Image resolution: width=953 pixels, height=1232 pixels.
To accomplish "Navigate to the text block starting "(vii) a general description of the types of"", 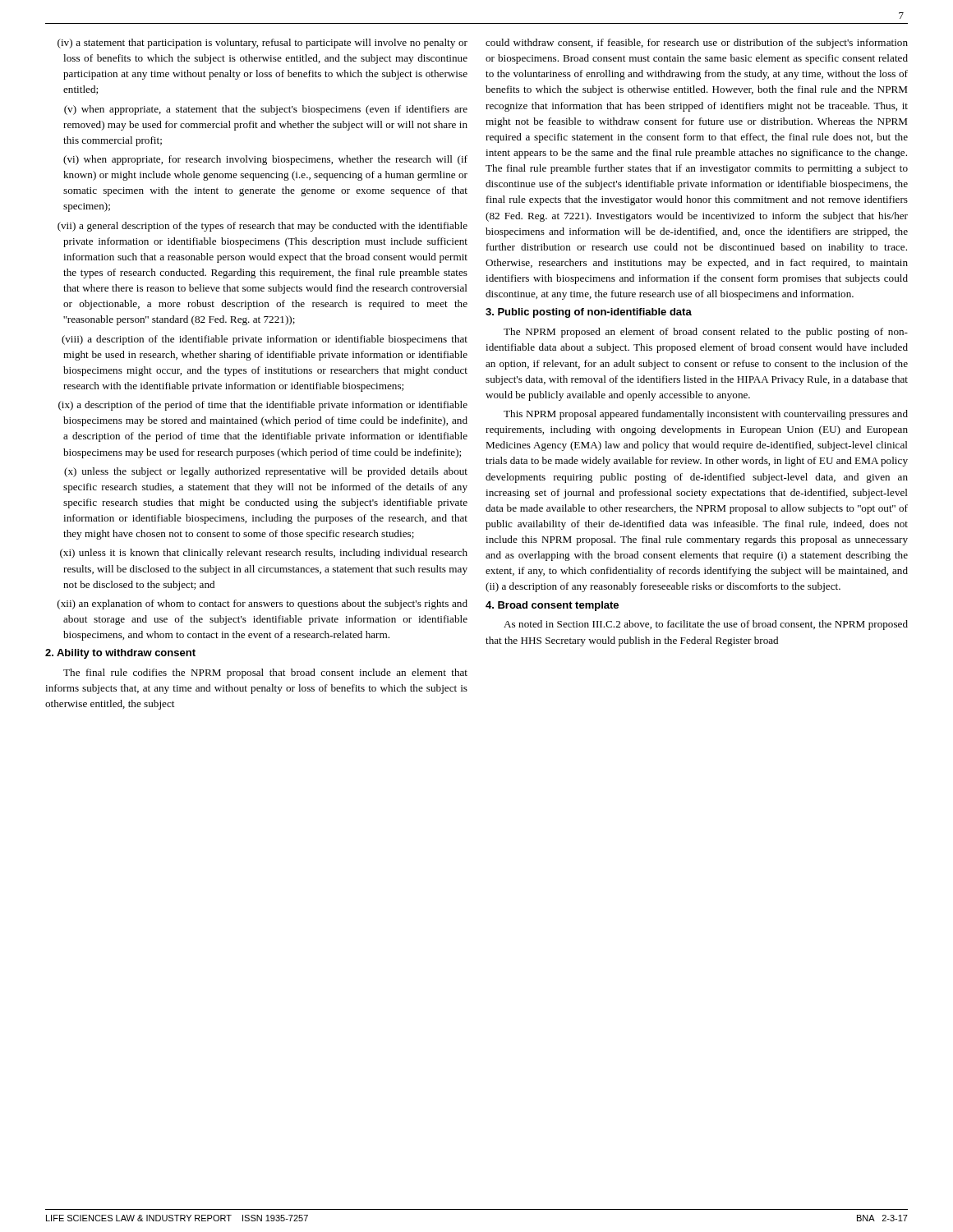I will (256, 272).
